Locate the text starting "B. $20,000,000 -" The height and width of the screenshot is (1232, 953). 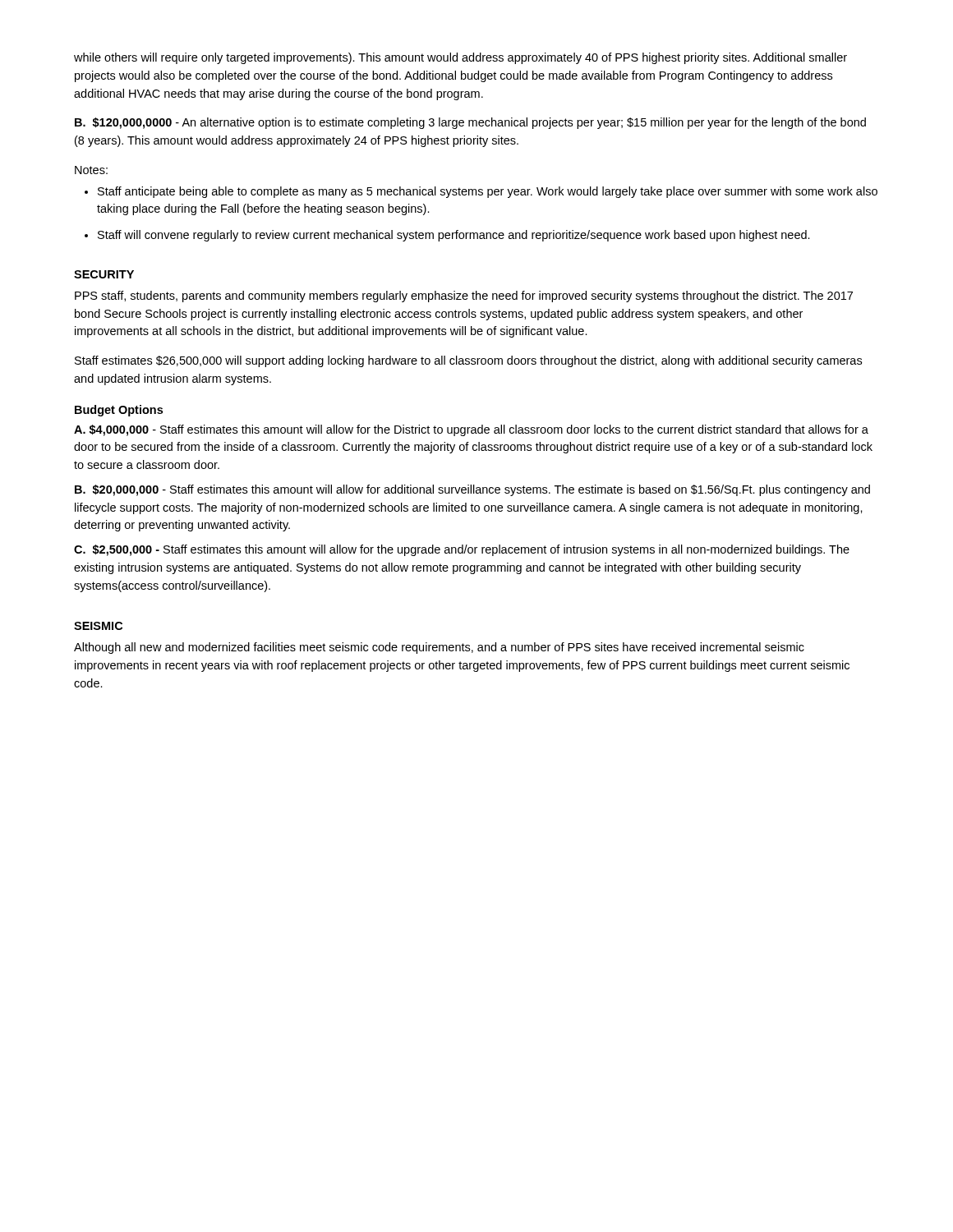coord(472,507)
